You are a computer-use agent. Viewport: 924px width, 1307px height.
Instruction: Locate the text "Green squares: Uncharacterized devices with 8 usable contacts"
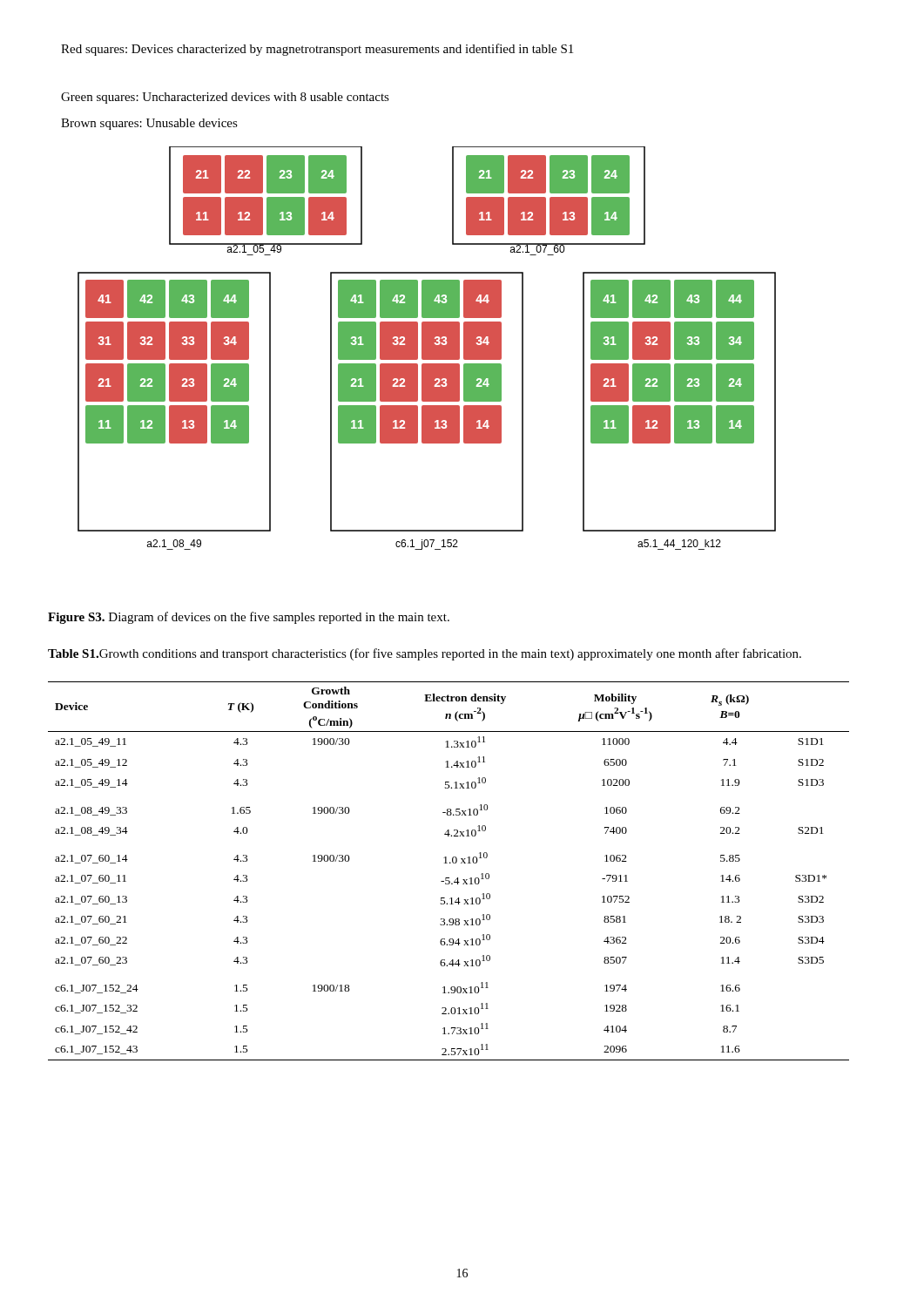pos(225,97)
